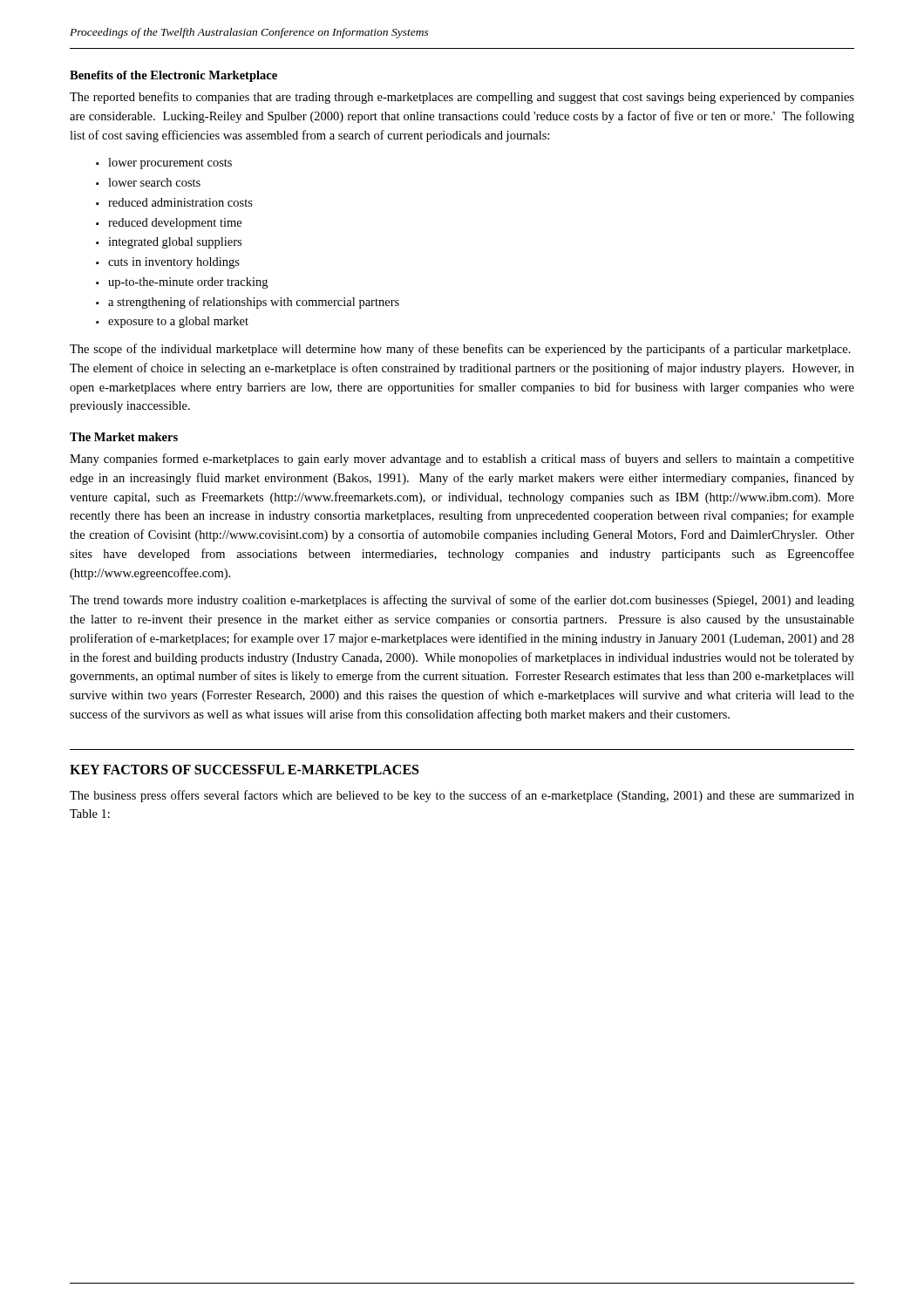Click on the text block starting "reduced development time"
The width and height of the screenshot is (924, 1308).
[175, 222]
